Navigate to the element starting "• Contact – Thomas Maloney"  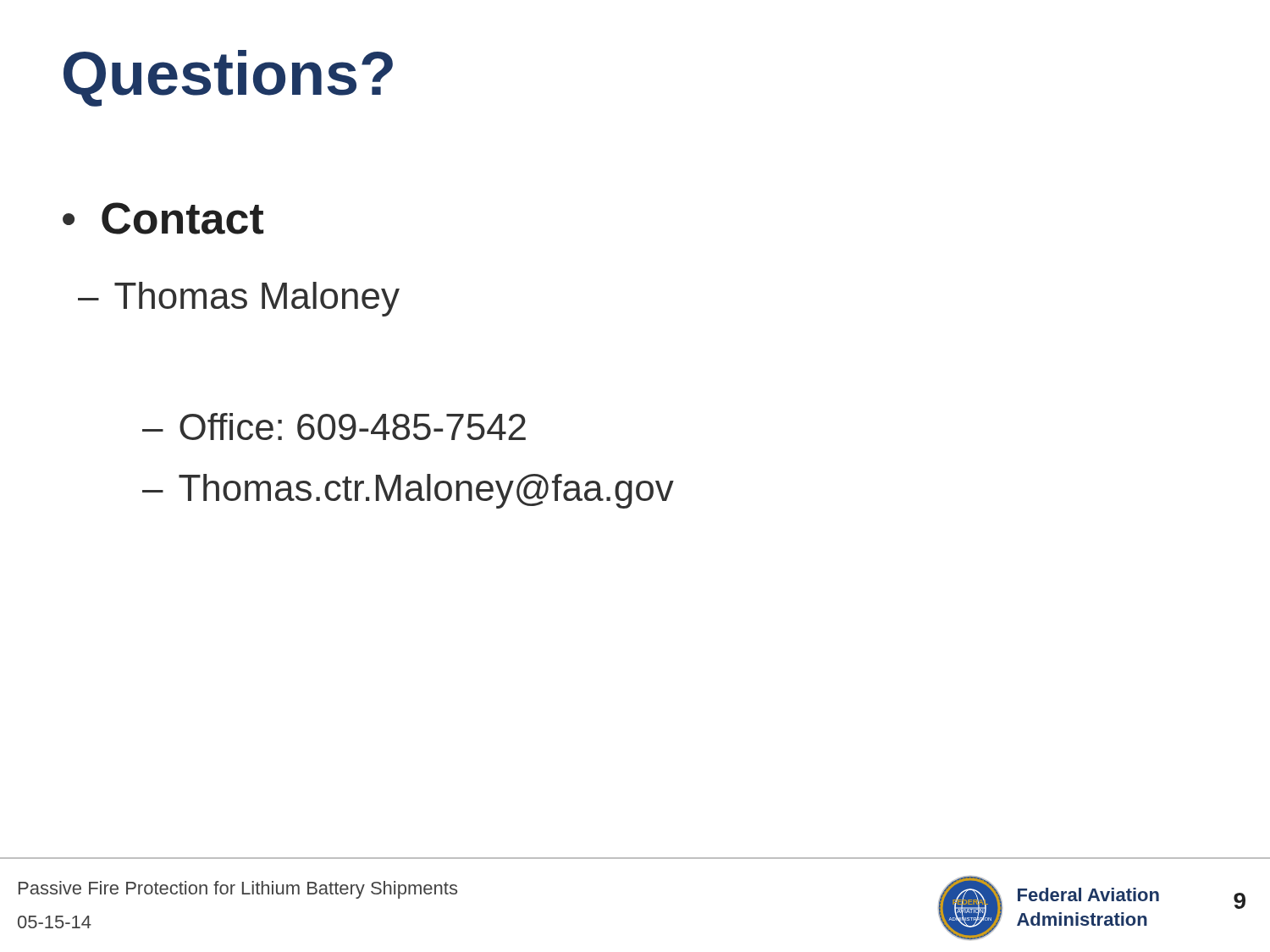tap(163, 218)
